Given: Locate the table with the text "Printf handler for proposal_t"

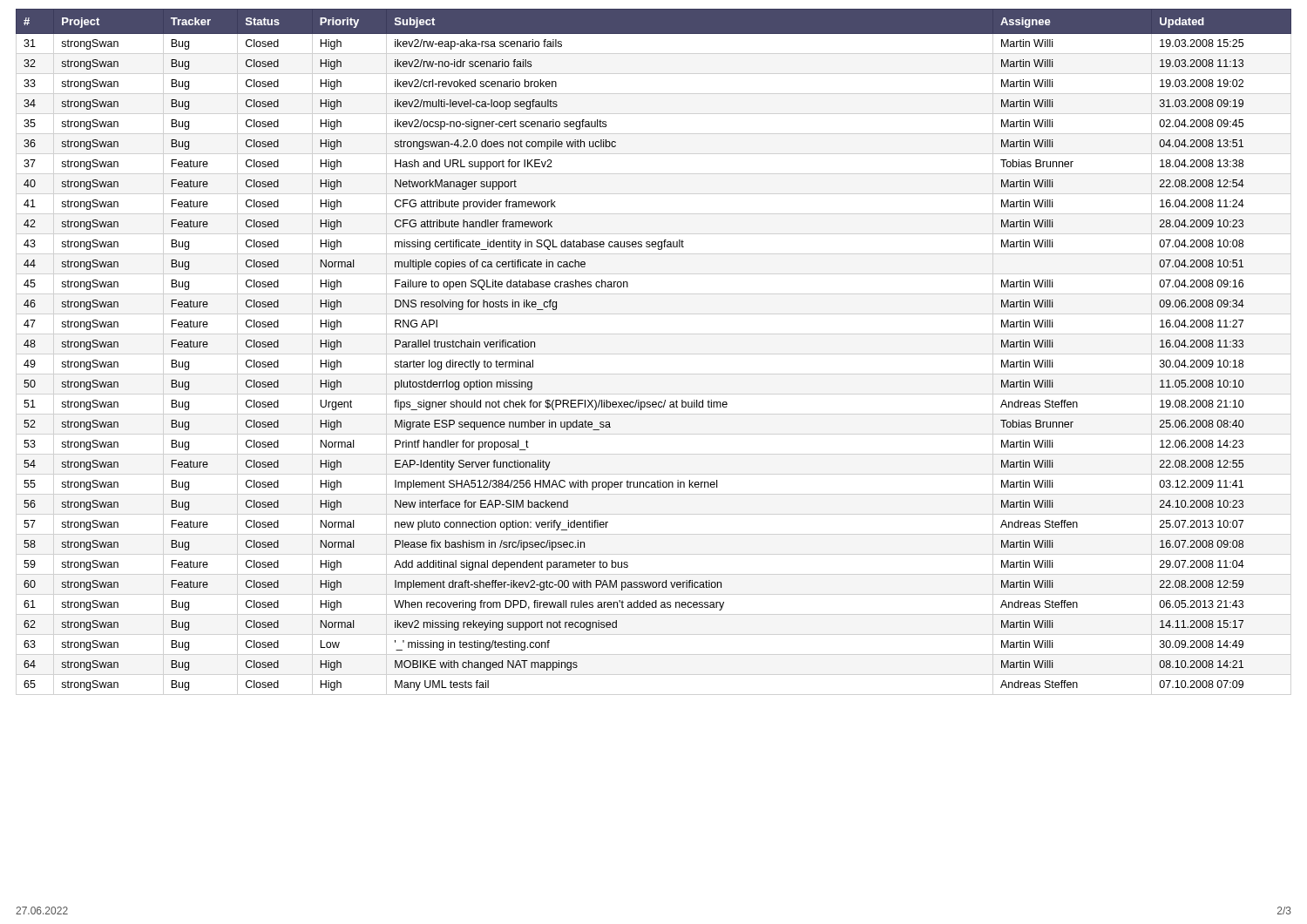Looking at the screenshot, I should click(x=654, y=352).
